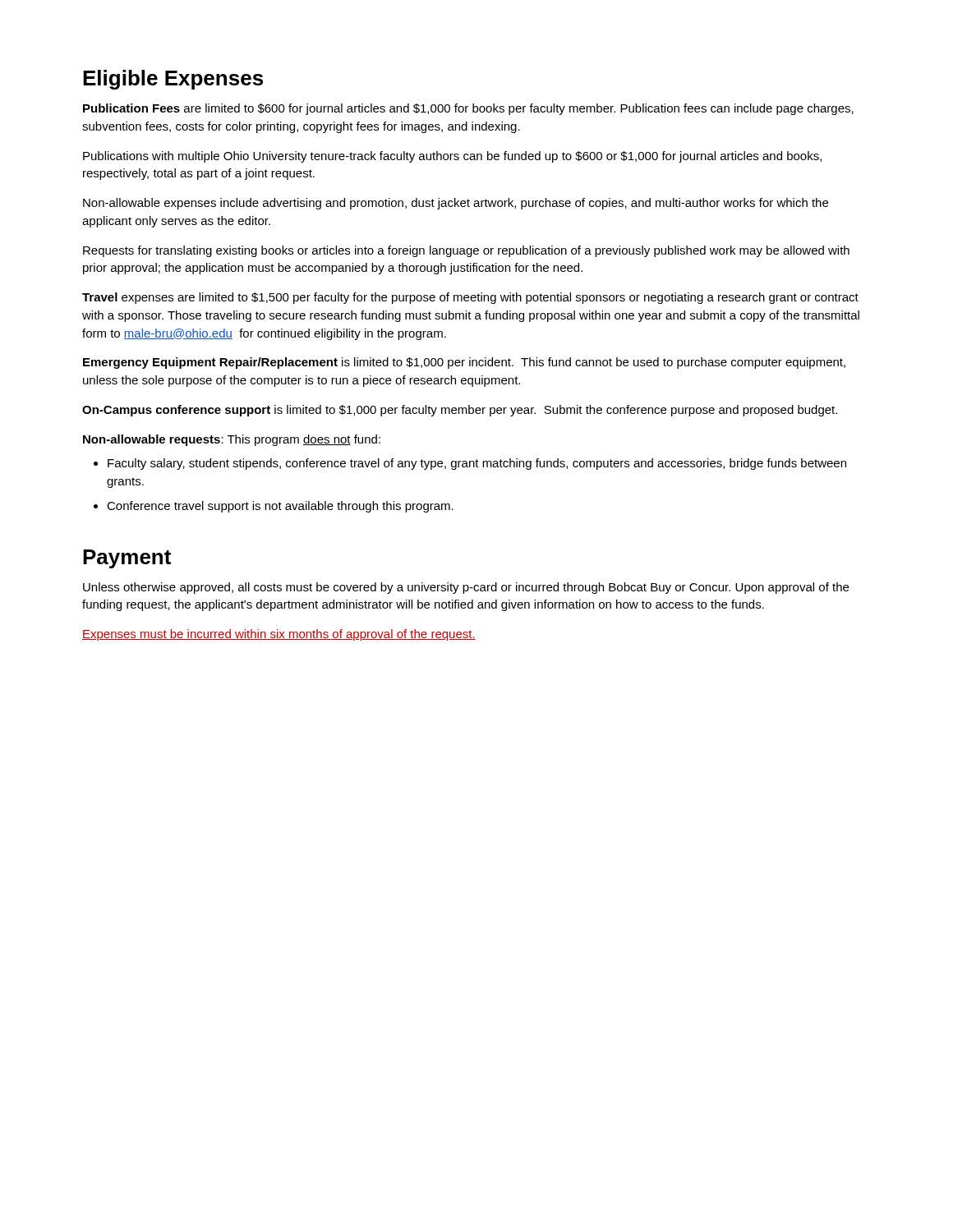Click on the text block starting "Emergency Equipment Repair/Replacement is limited to $1,000"
Viewport: 953px width, 1232px height.
coord(476,371)
